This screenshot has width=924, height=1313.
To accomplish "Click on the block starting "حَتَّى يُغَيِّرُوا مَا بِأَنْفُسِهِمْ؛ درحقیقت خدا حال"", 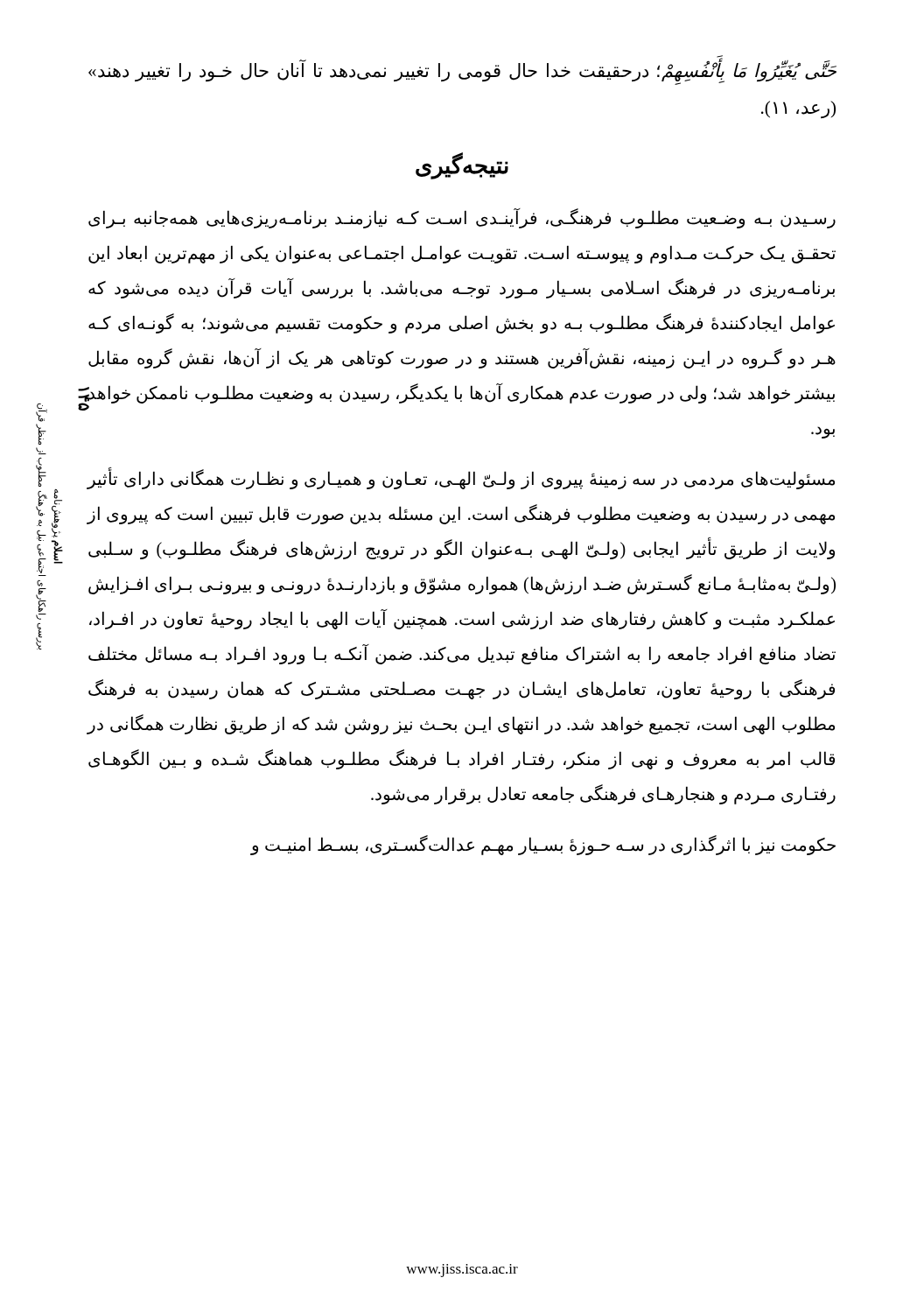I will pos(462,89).
